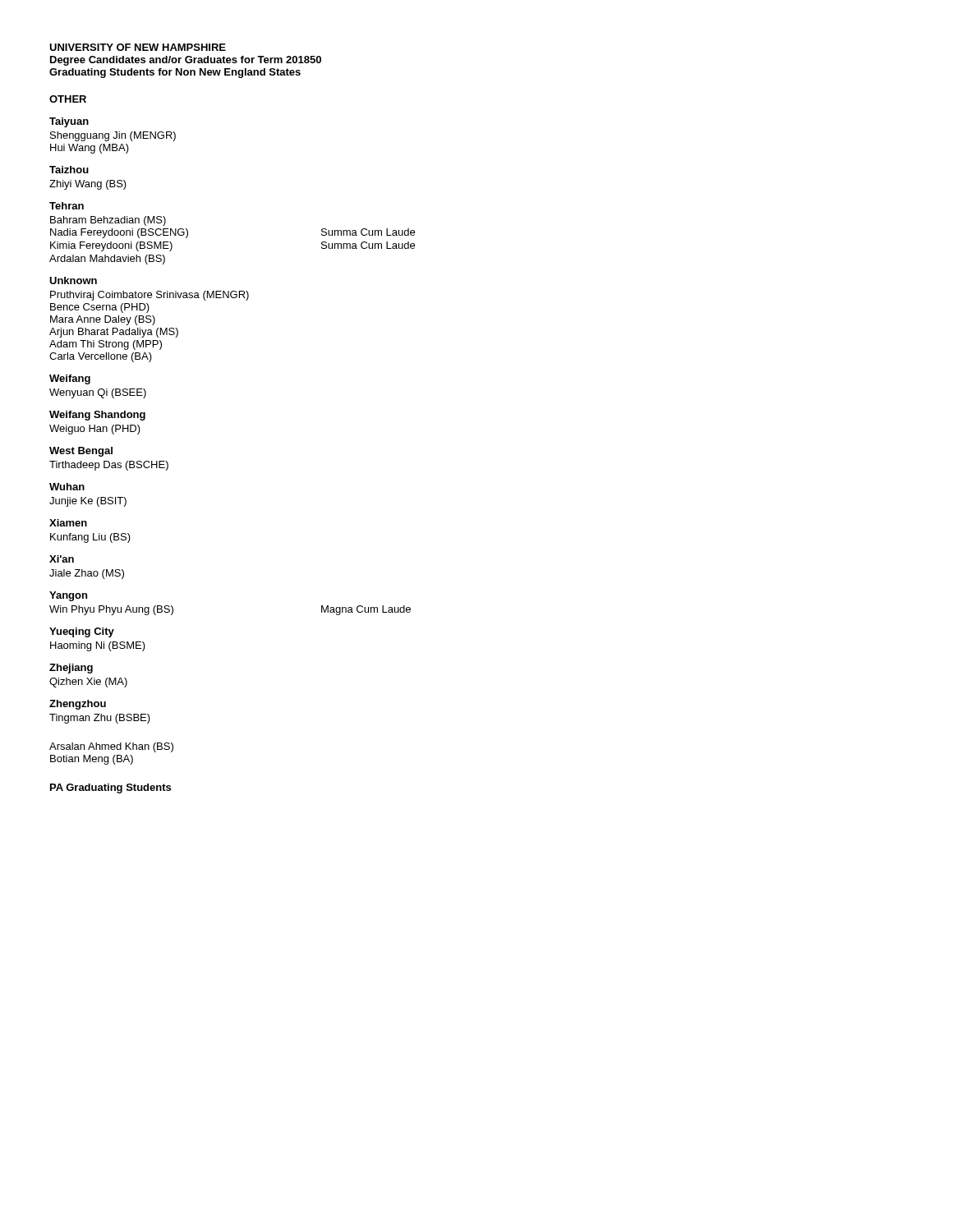This screenshot has height=1232, width=953.
Task: Click where it says "Bahram Behzadian (MS)"
Action: (x=108, y=220)
